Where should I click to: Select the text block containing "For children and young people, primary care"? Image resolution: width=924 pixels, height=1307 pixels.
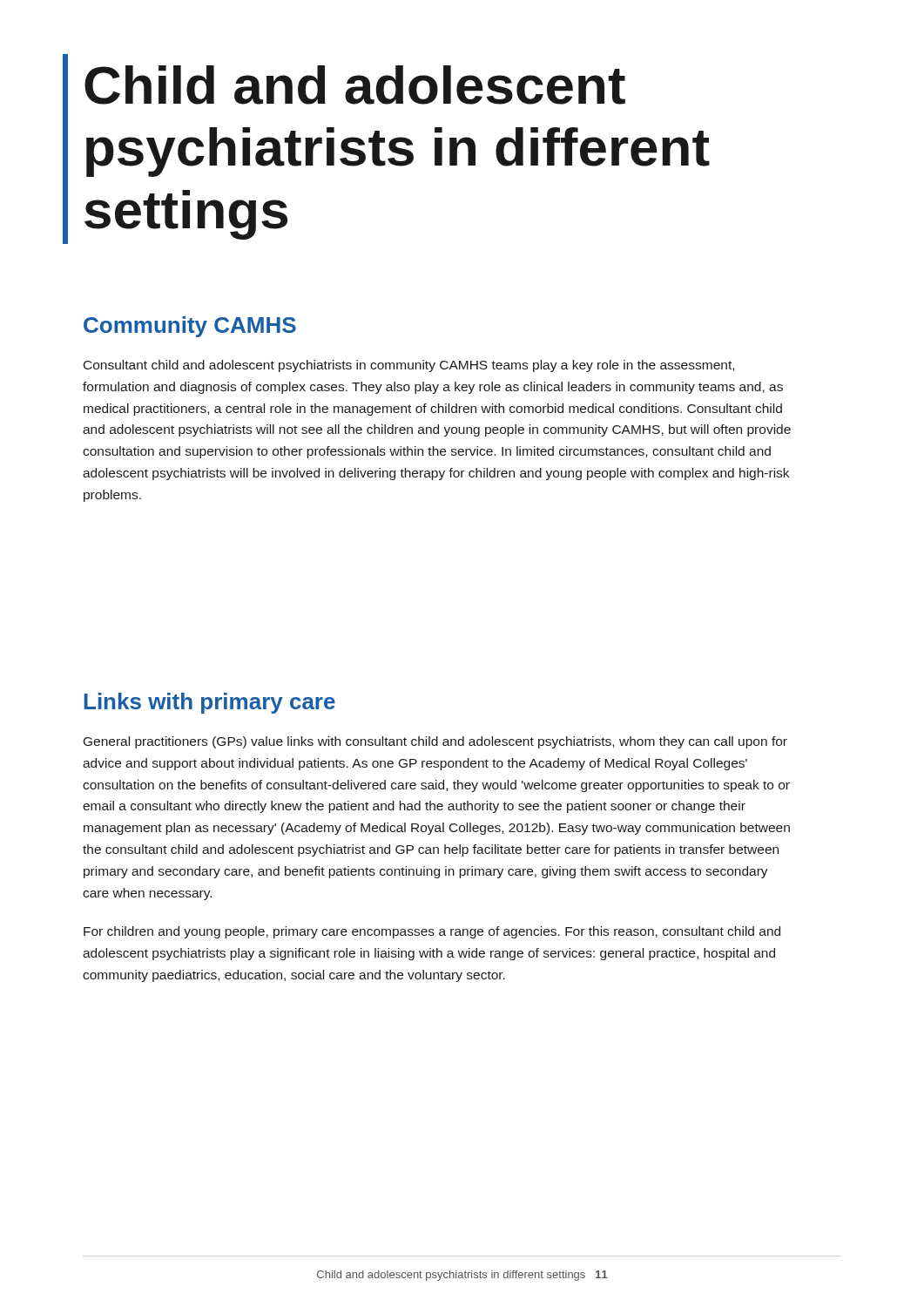pyautogui.click(x=440, y=954)
